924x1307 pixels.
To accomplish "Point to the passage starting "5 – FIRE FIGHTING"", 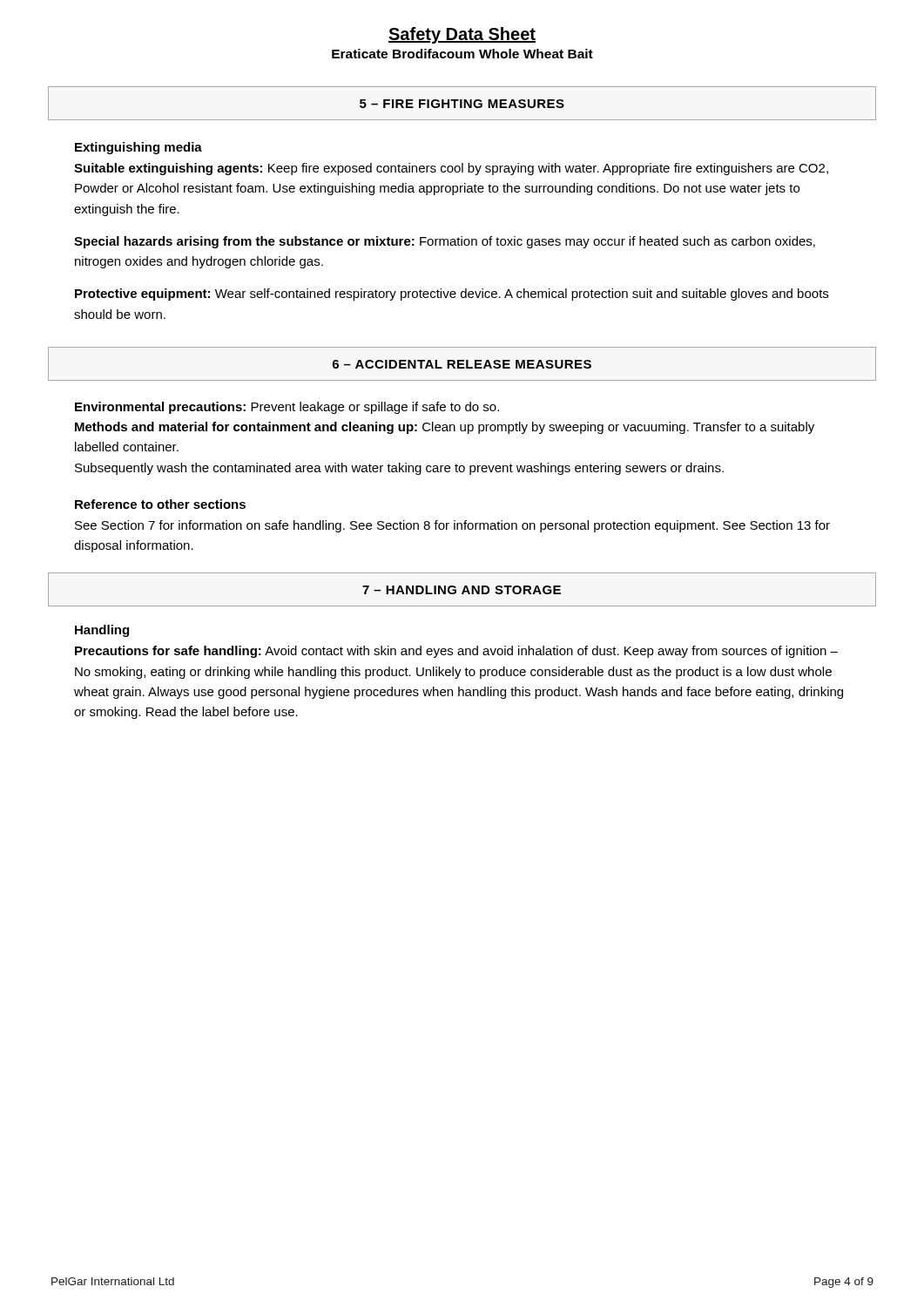I will pyautogui.click(x=462, y=103).
